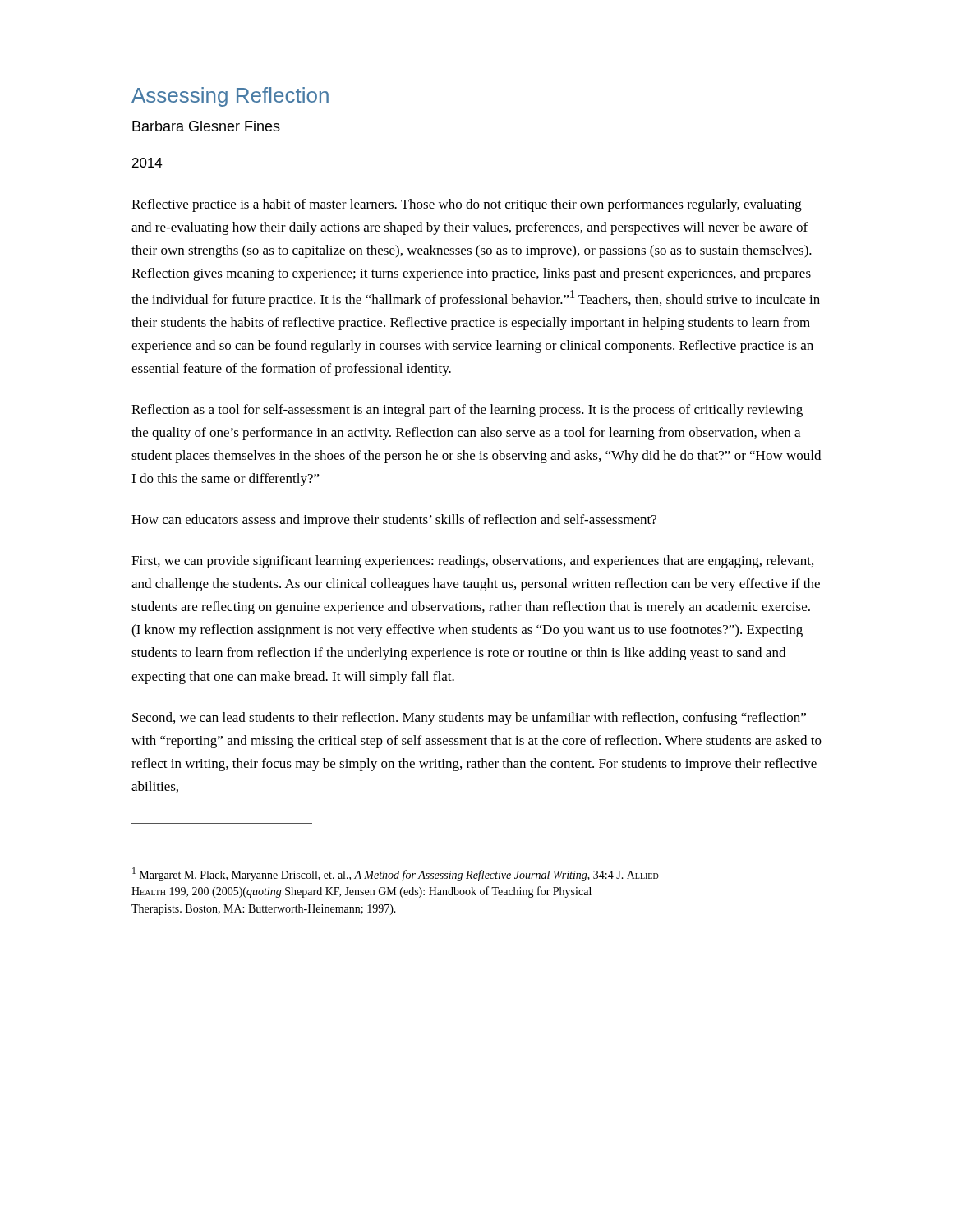
Task: Where is the passage that starts "Second, we can lead students to their"?
Action: point(476,752)
